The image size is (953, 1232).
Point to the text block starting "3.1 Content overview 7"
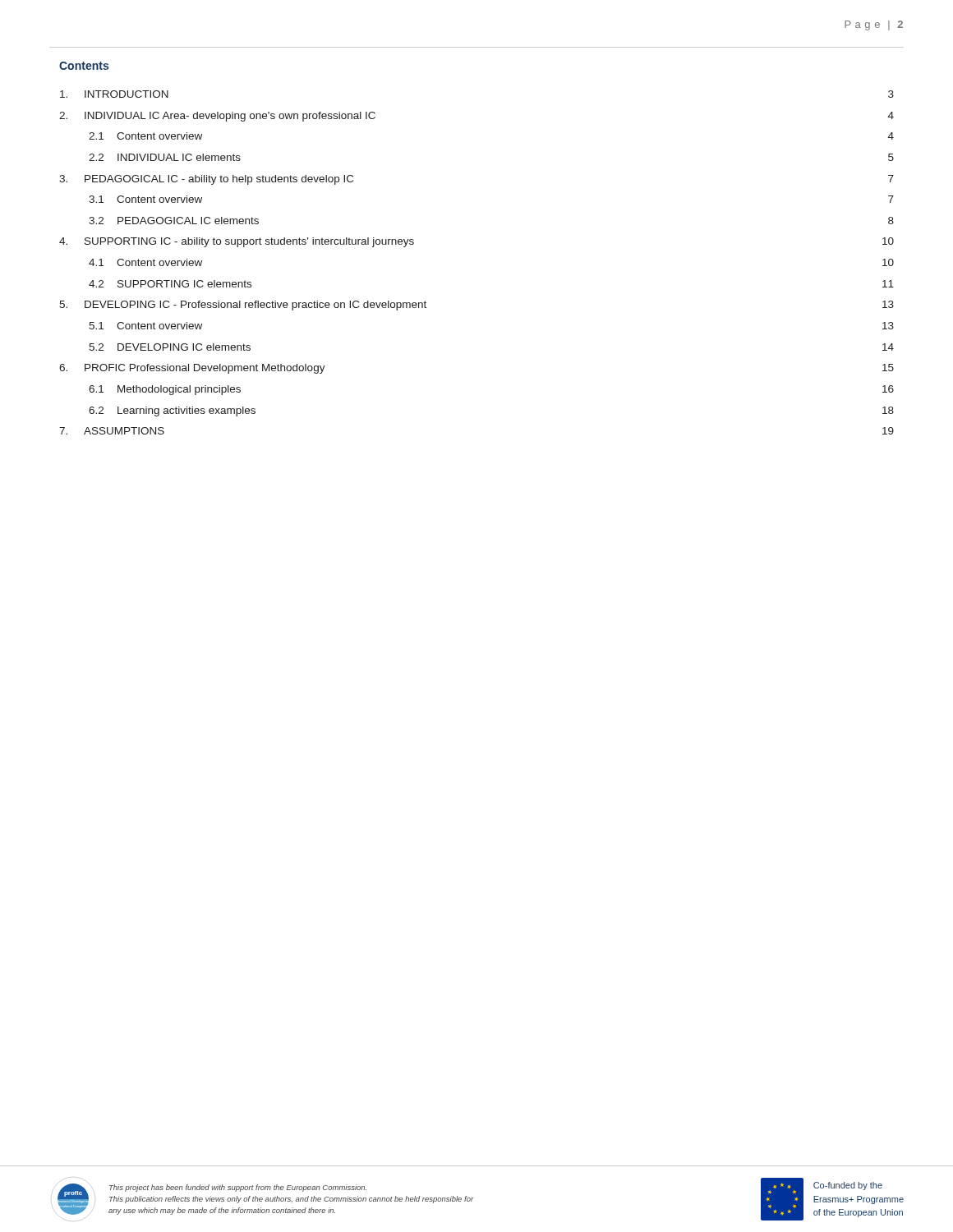[92, 199]
